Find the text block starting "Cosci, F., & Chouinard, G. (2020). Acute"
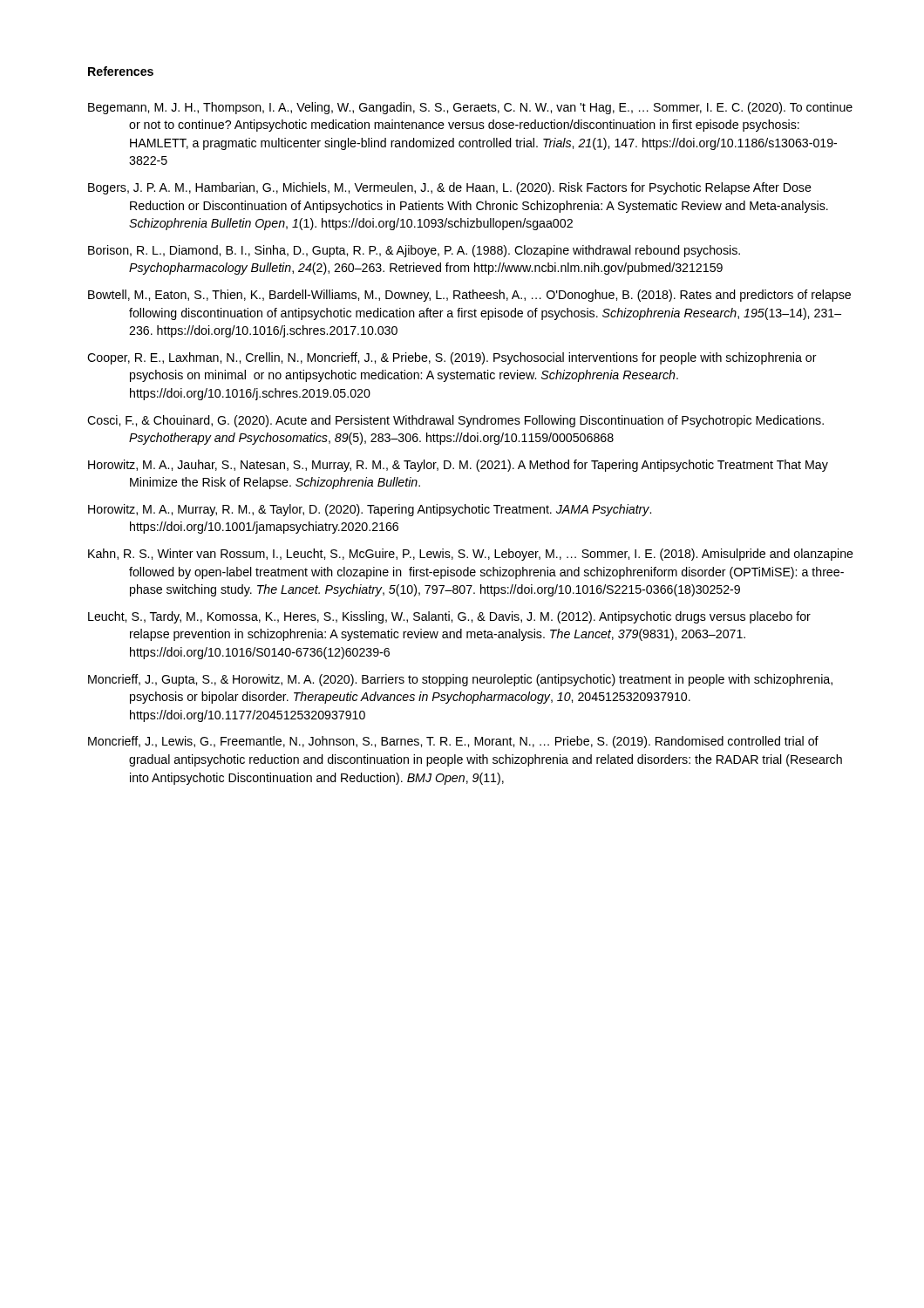Viewport: 924px width, 1308px height. point(456,429)
